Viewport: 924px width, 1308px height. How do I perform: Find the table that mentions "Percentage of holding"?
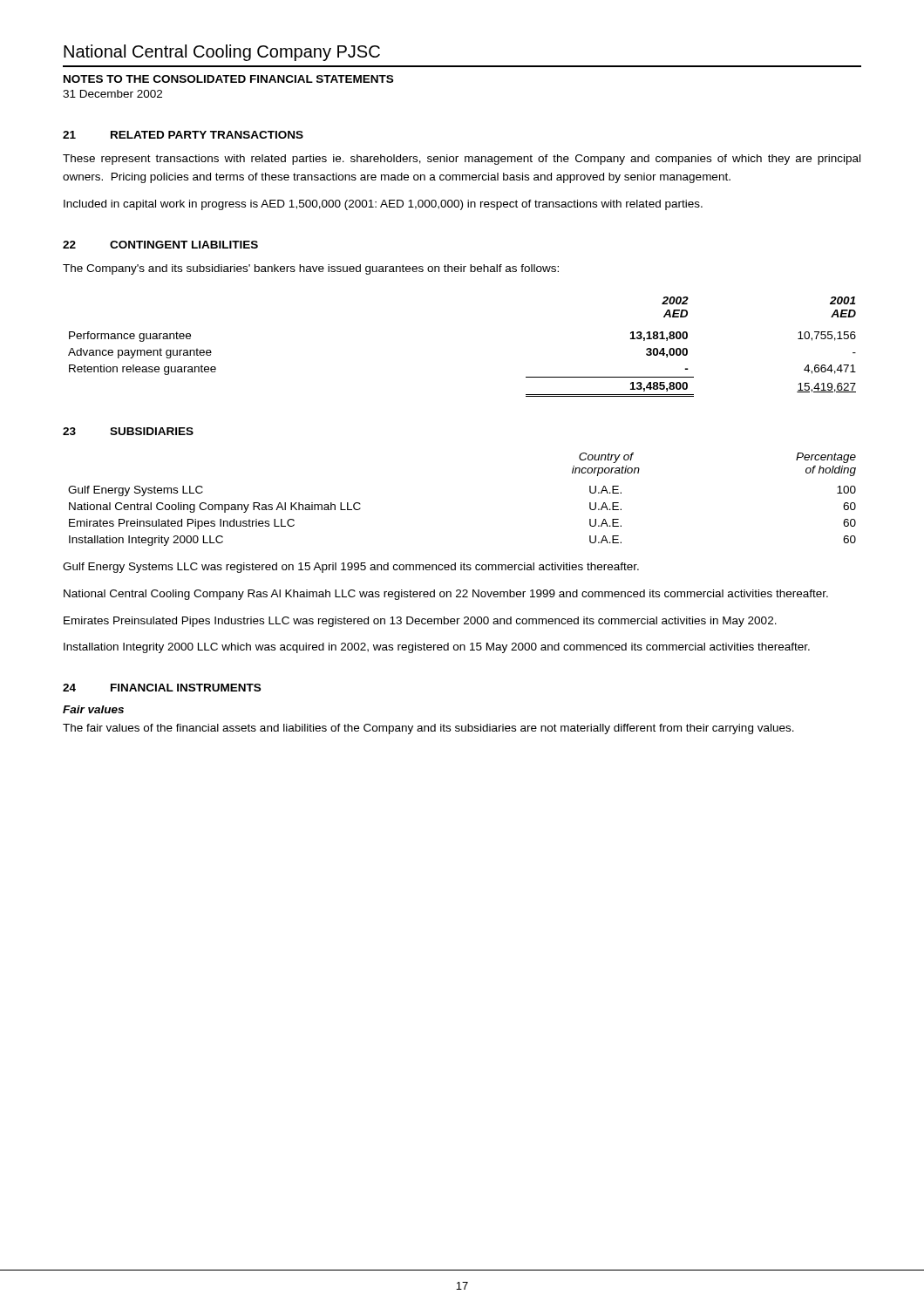[x=462, y=498]
